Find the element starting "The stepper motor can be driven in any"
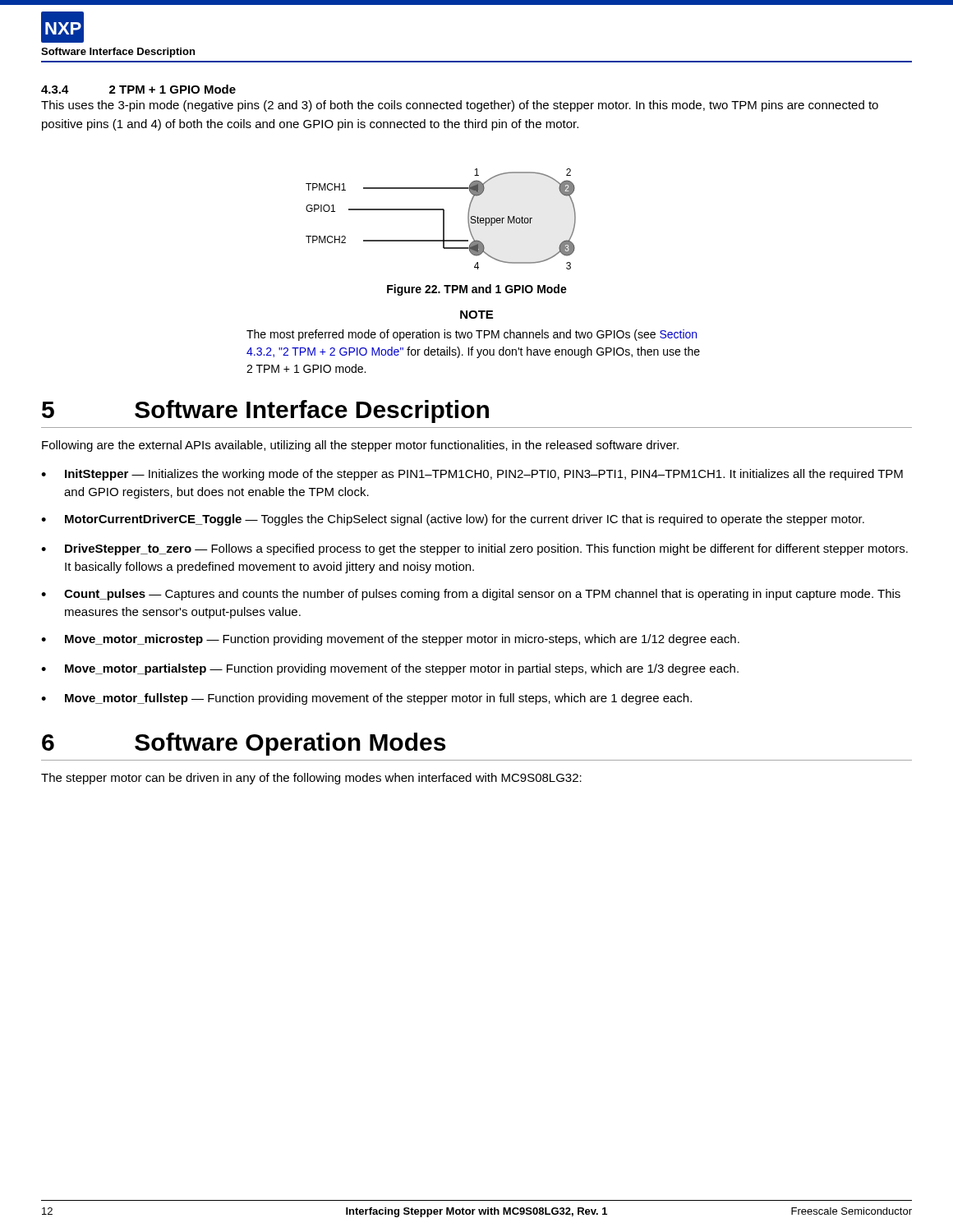The width and height of the screenshot is (953, 1232). click(312, 777)
